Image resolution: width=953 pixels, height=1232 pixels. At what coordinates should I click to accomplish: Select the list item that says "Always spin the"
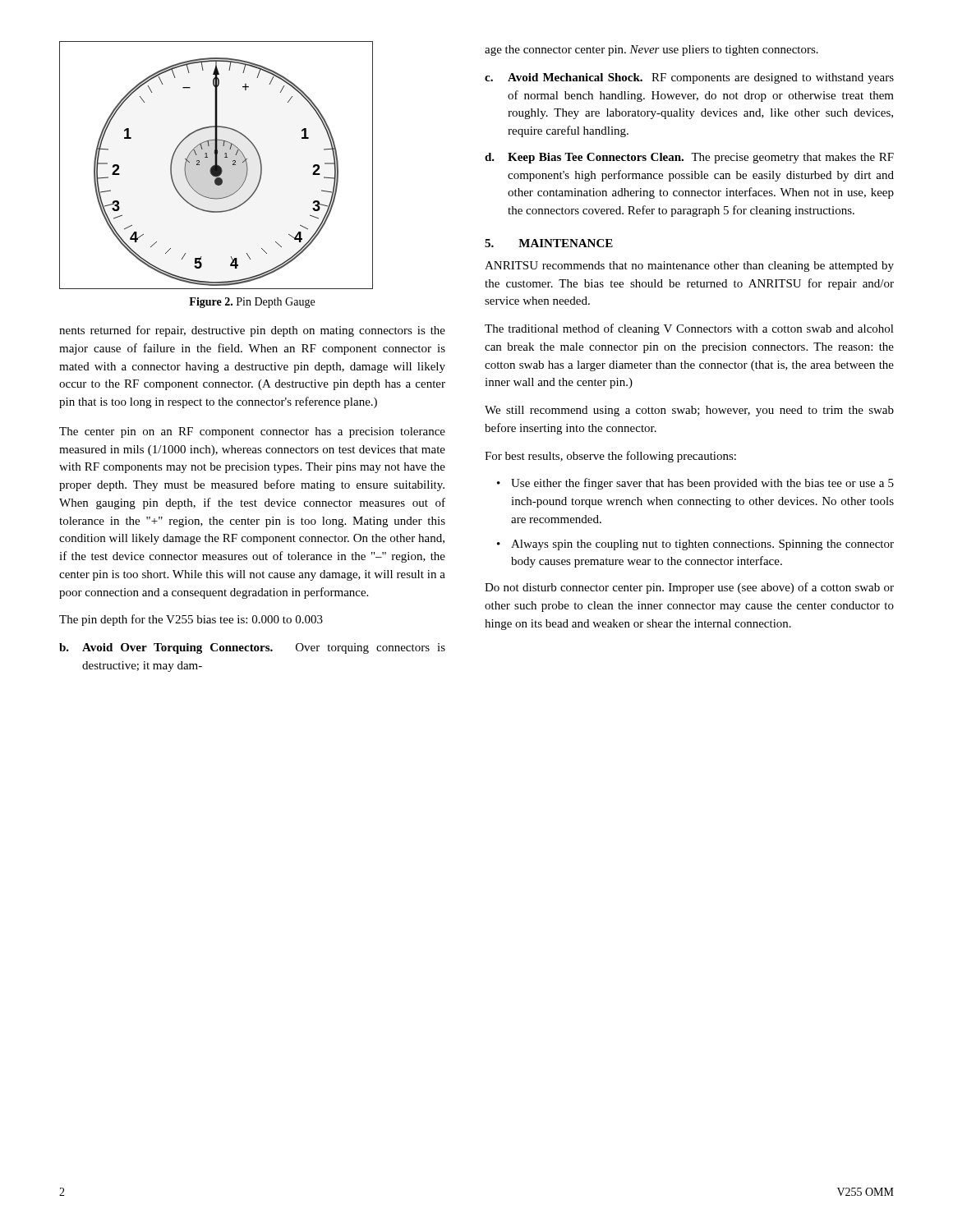pyautogui.click(x=702, y=552)
